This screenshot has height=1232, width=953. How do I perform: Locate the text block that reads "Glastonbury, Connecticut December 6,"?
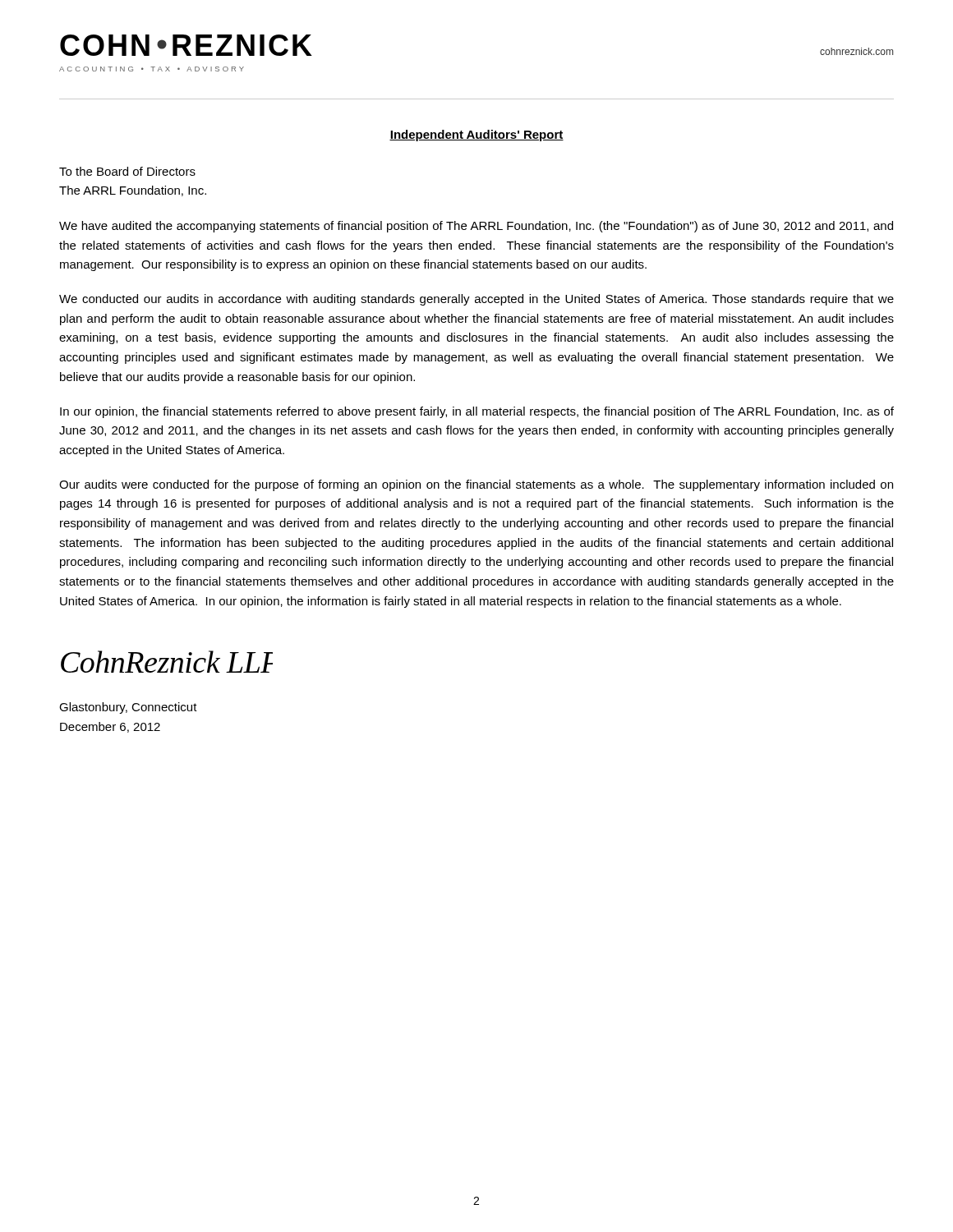(128, 717)
